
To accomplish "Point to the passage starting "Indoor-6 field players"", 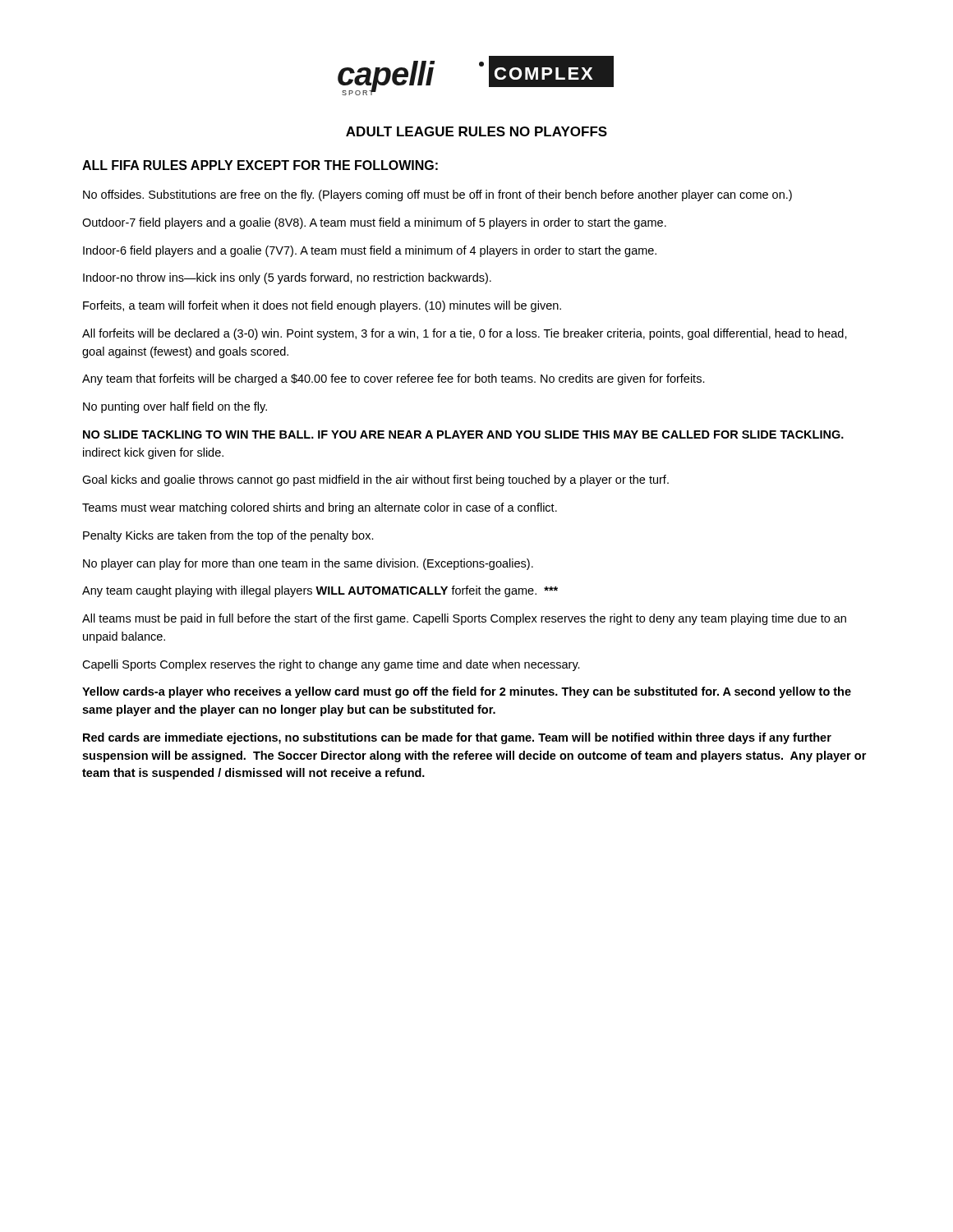I will [x=370, y=250].
